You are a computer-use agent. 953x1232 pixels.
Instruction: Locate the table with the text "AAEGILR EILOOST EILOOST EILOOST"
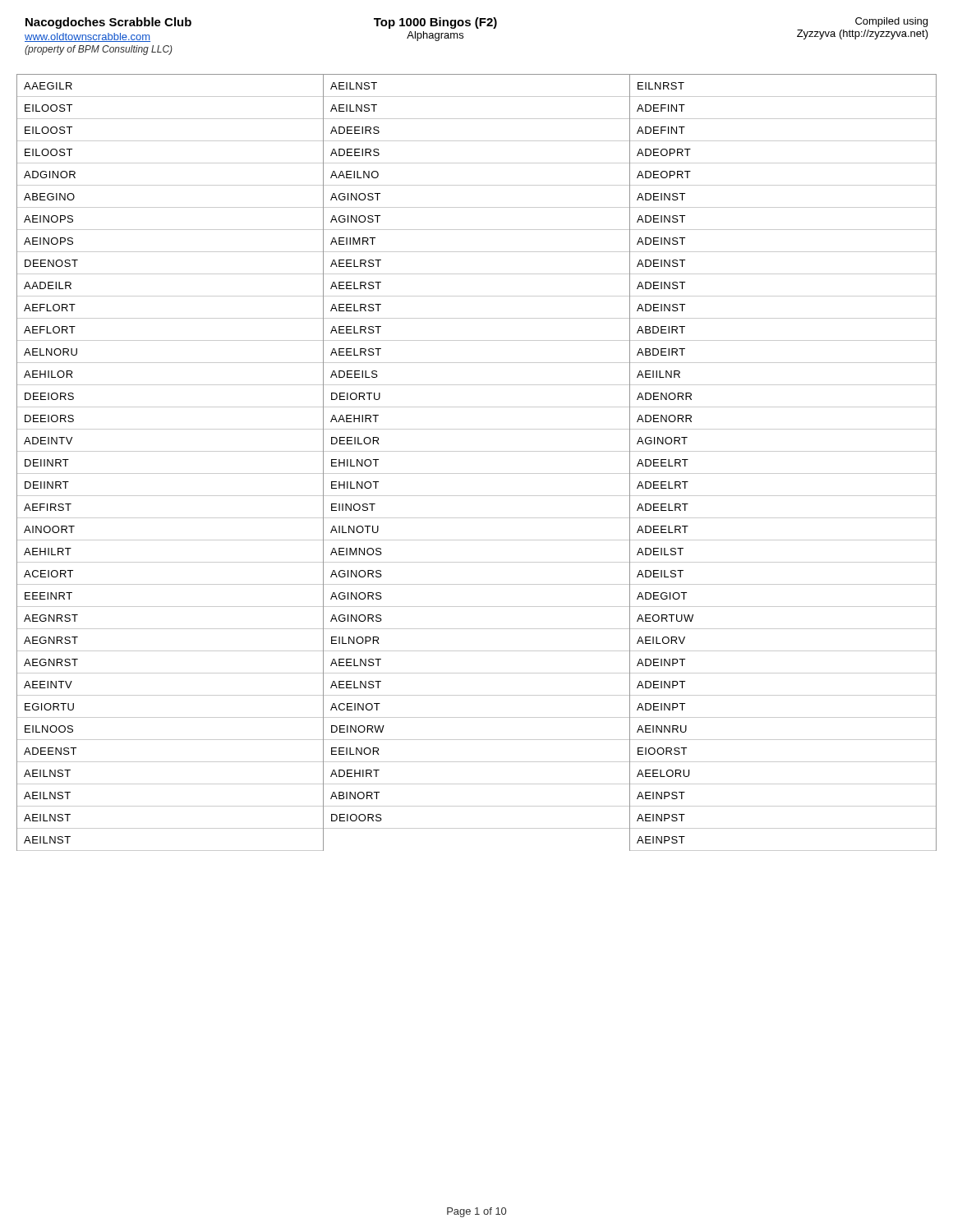[170, 462]
